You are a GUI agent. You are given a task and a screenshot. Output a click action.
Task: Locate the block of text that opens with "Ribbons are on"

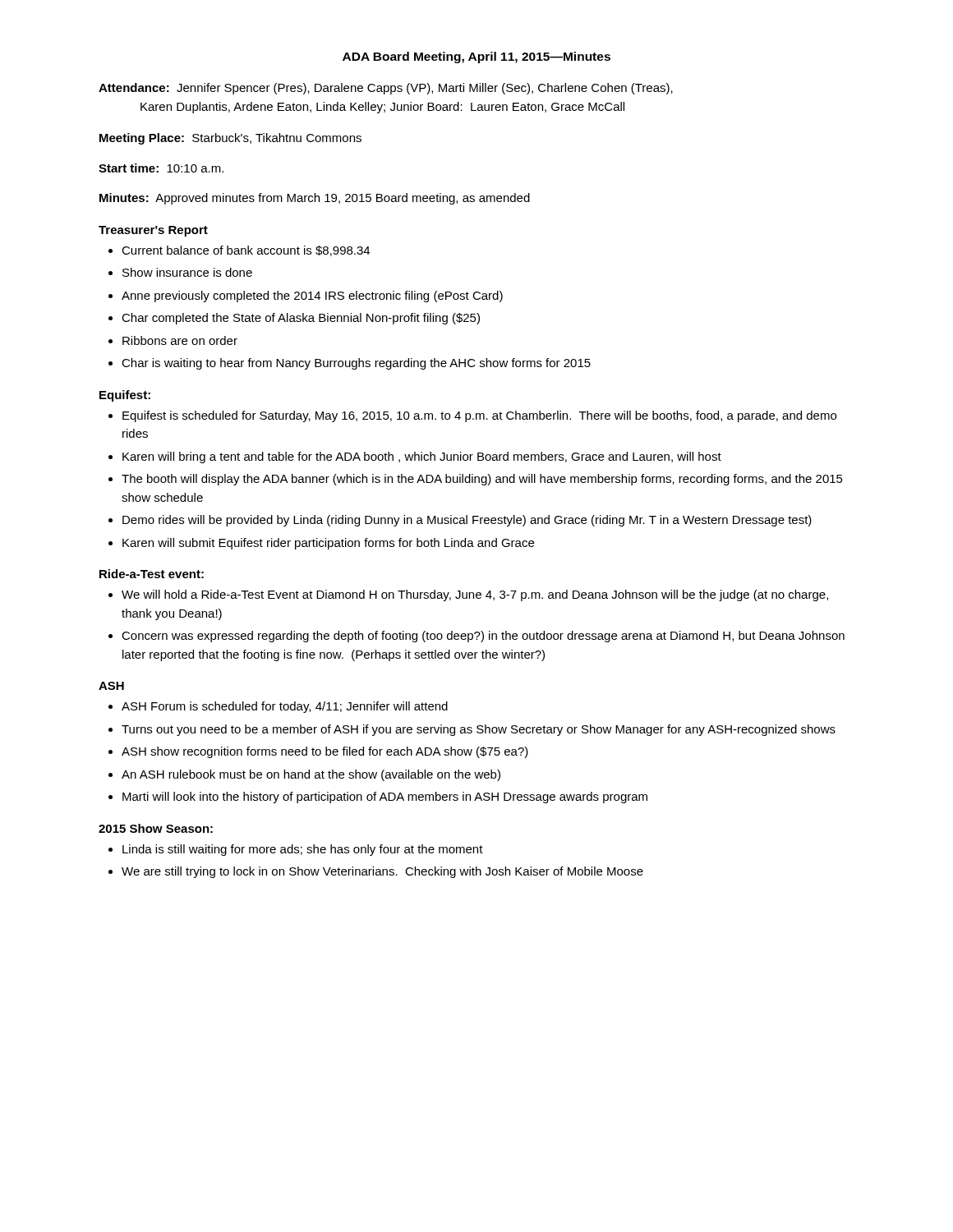pyautogui.click(x=173, y=340)
